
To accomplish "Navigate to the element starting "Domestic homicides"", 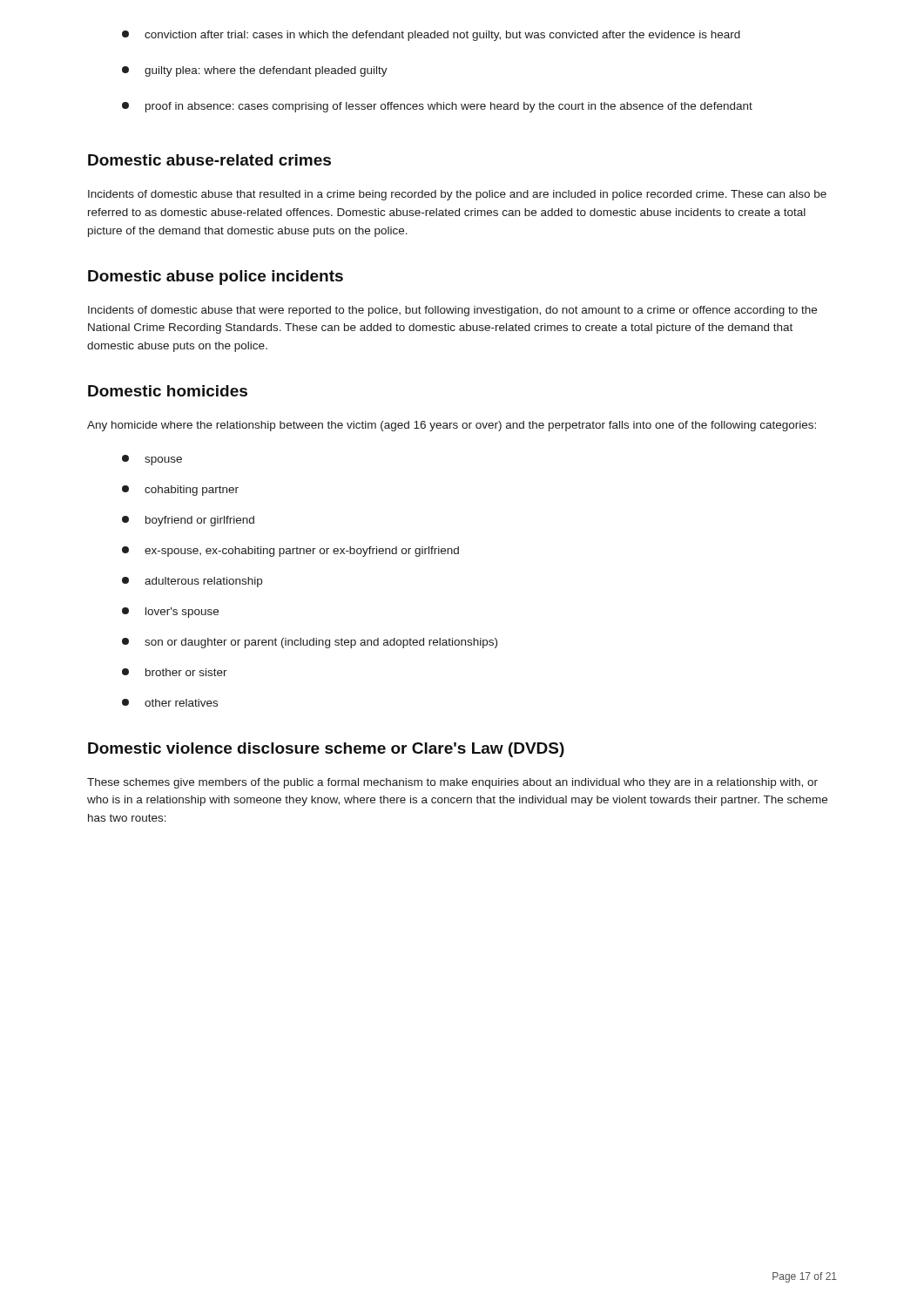I will coord(168,391).
